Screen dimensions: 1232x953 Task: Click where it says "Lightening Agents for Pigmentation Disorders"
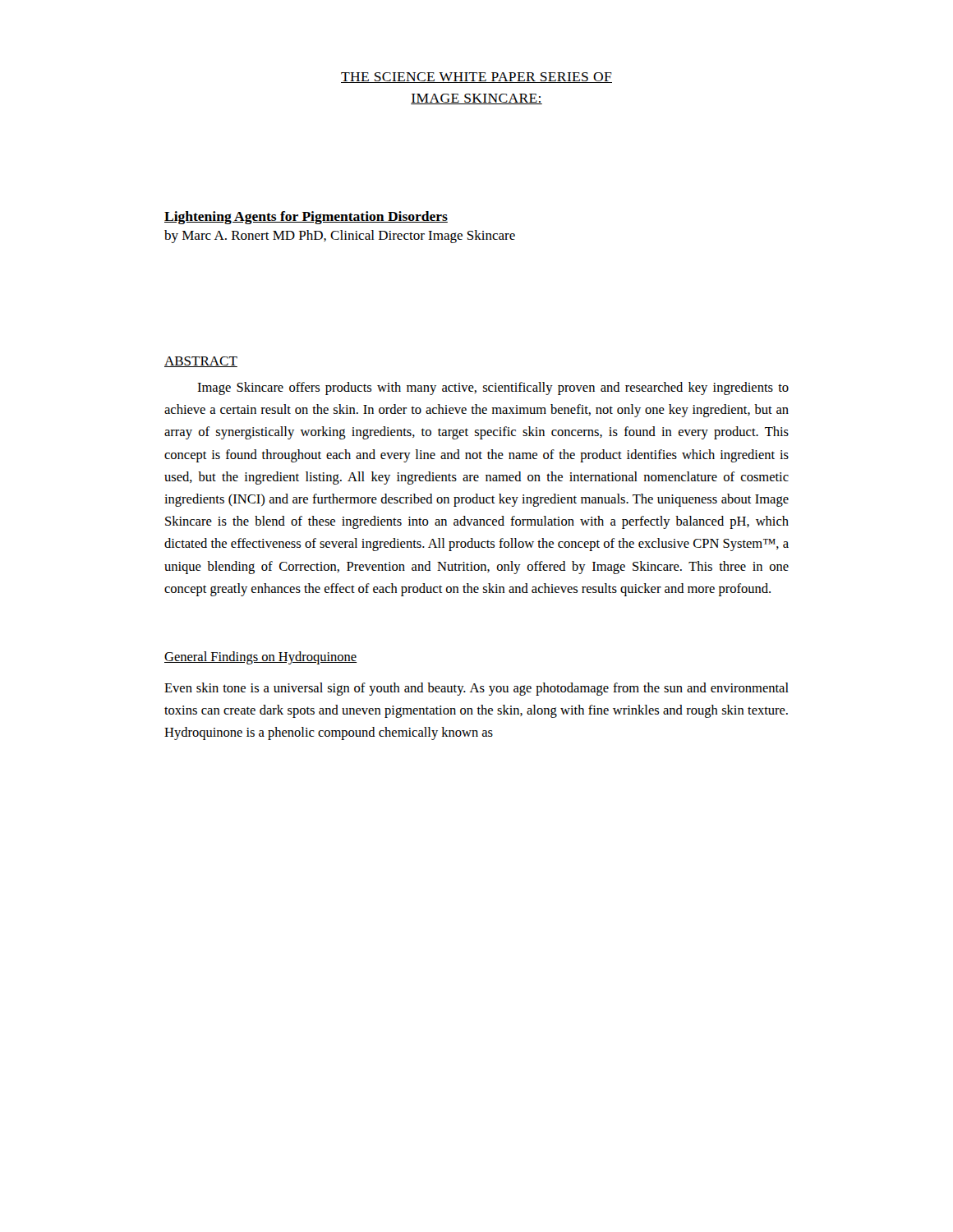point(306,216)
